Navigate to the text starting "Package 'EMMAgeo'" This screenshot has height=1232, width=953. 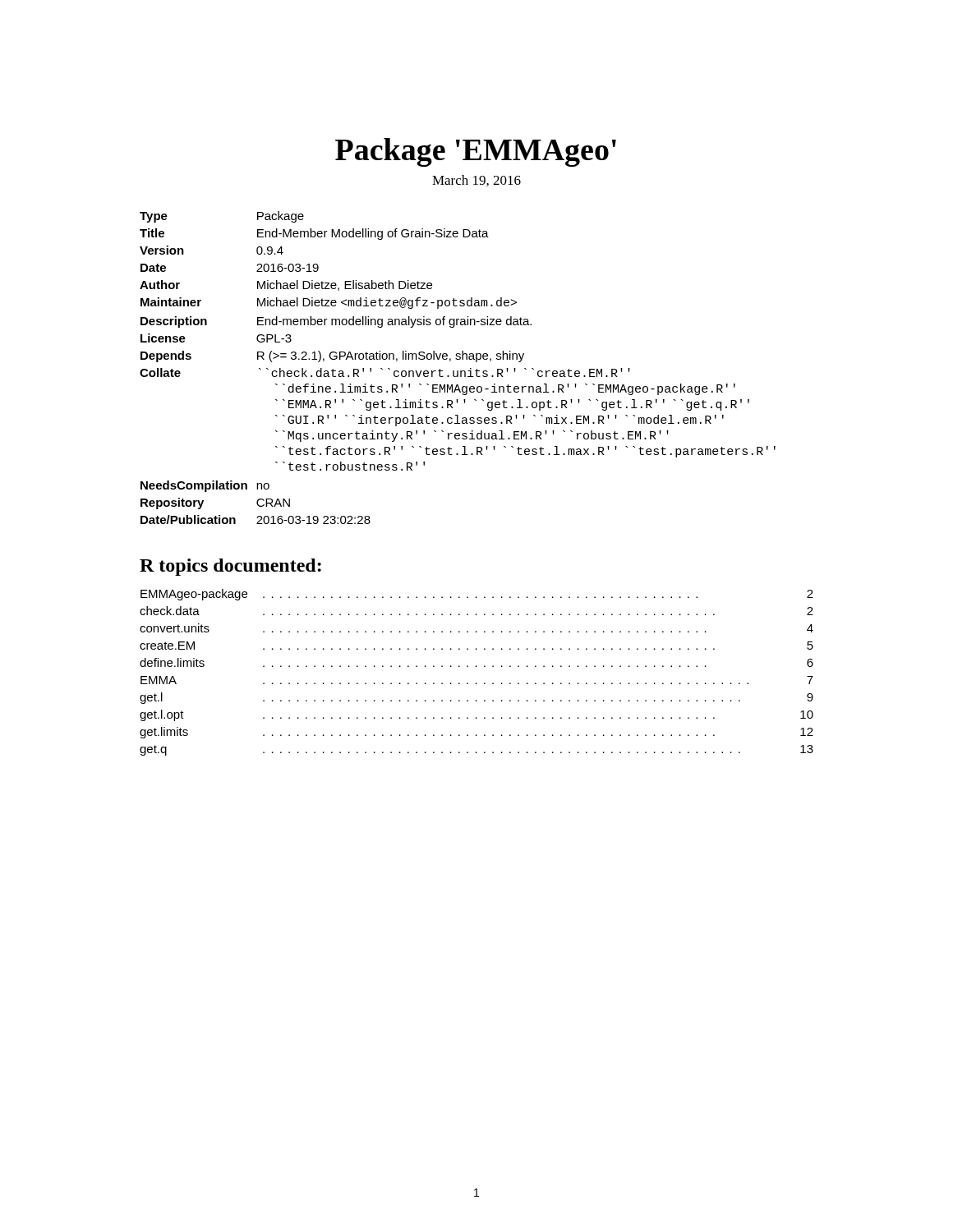476,150
